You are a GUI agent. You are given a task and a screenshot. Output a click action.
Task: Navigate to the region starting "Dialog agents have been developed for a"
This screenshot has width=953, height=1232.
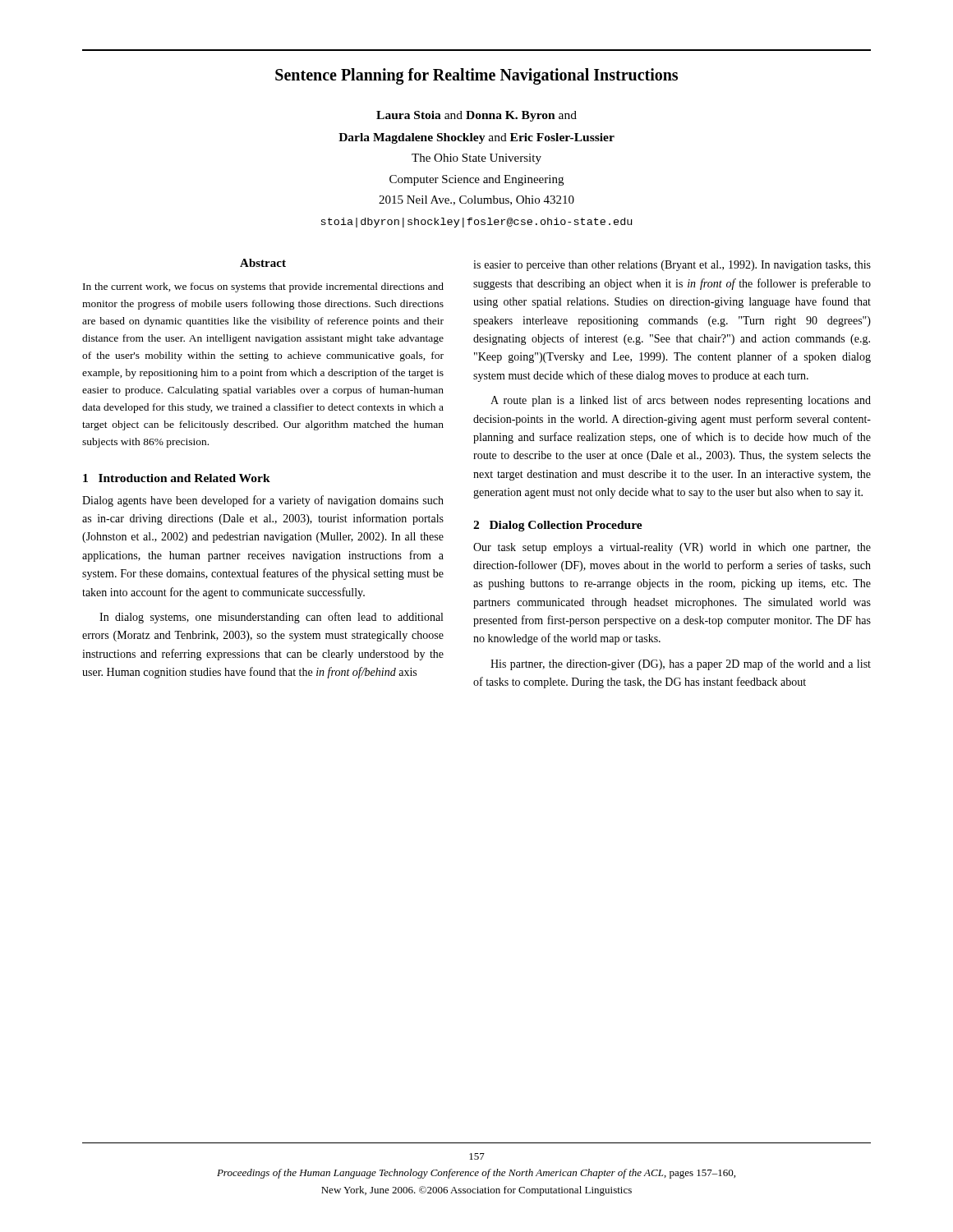coord(263,546)
